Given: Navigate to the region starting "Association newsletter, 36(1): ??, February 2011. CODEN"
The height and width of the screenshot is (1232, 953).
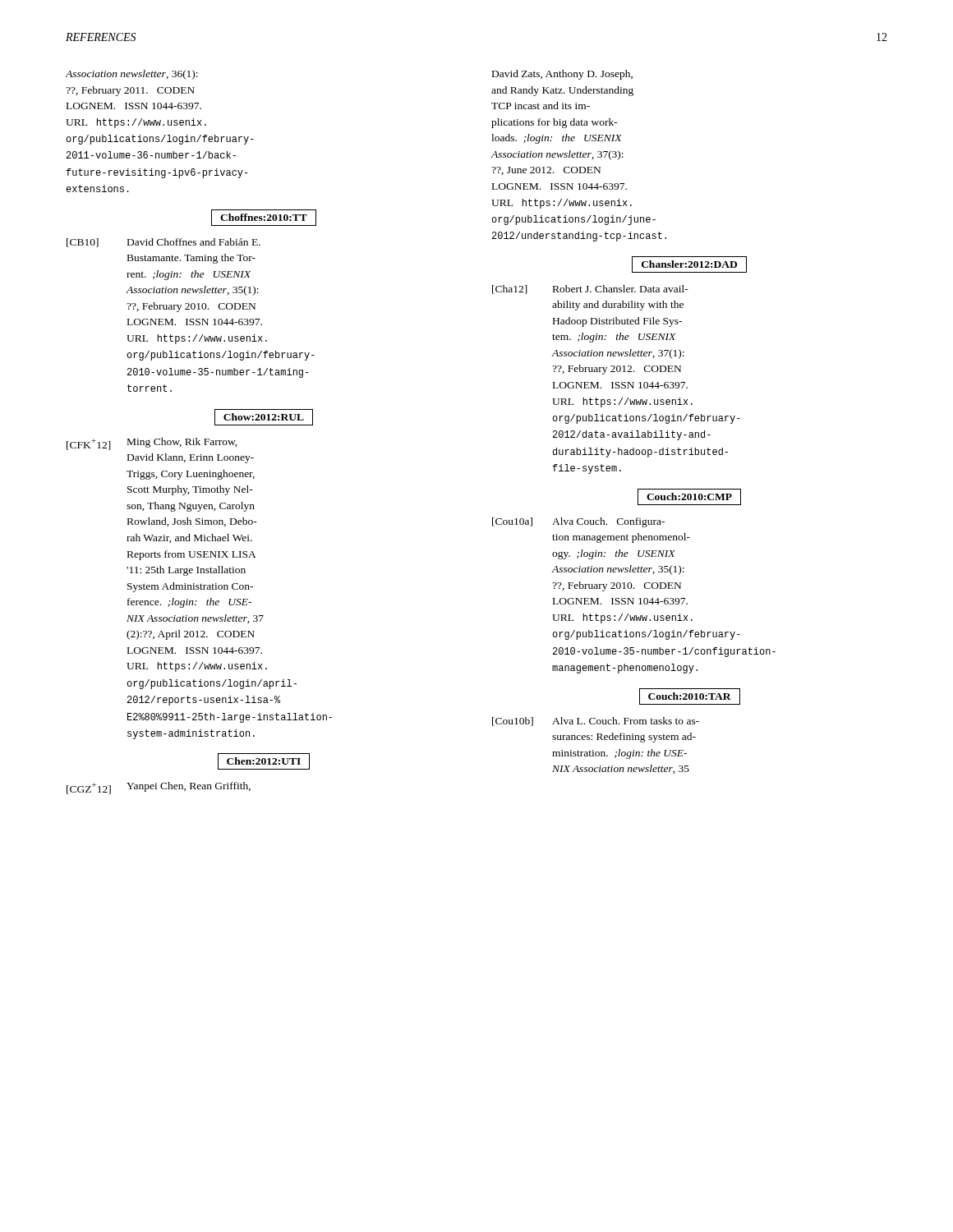Looking at the screenshot, I should (x=160, y=132).
